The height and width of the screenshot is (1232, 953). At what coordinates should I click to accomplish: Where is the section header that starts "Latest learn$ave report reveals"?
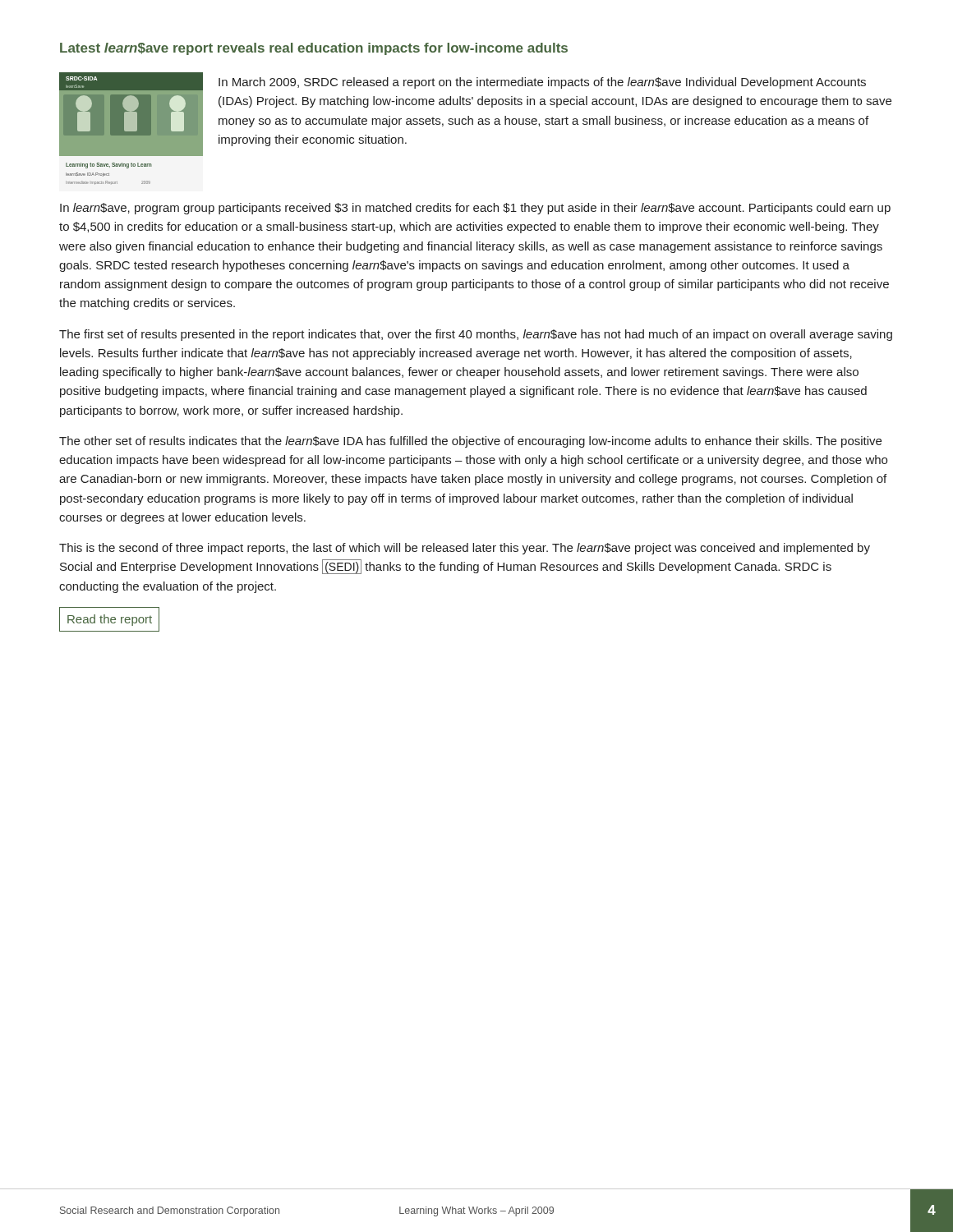point(314,48)
